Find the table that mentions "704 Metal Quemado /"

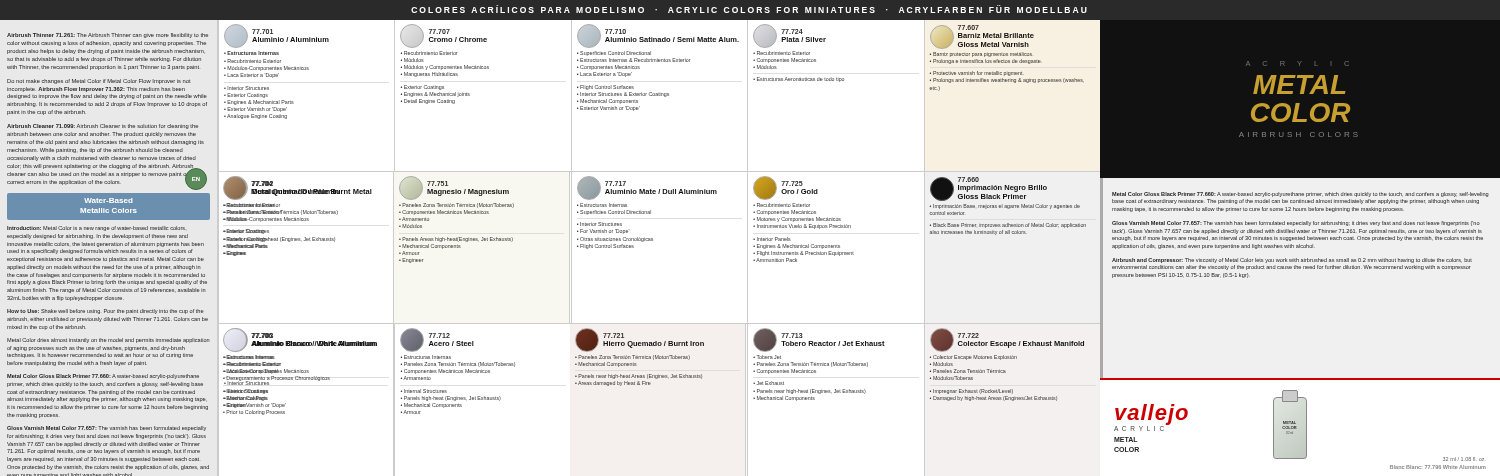[x=306, y=248]
